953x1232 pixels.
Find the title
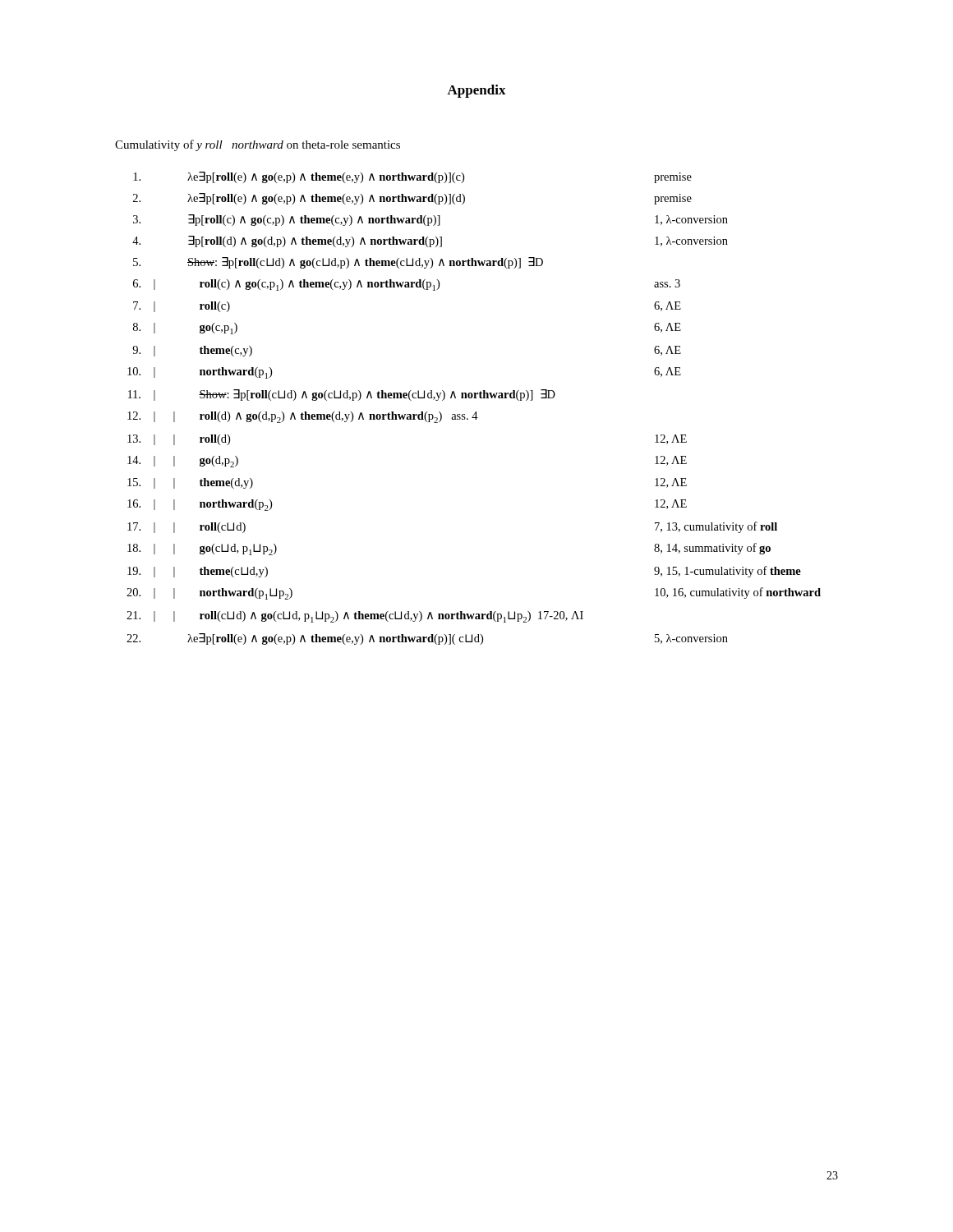pyautogui.click(x=476, y=90)
